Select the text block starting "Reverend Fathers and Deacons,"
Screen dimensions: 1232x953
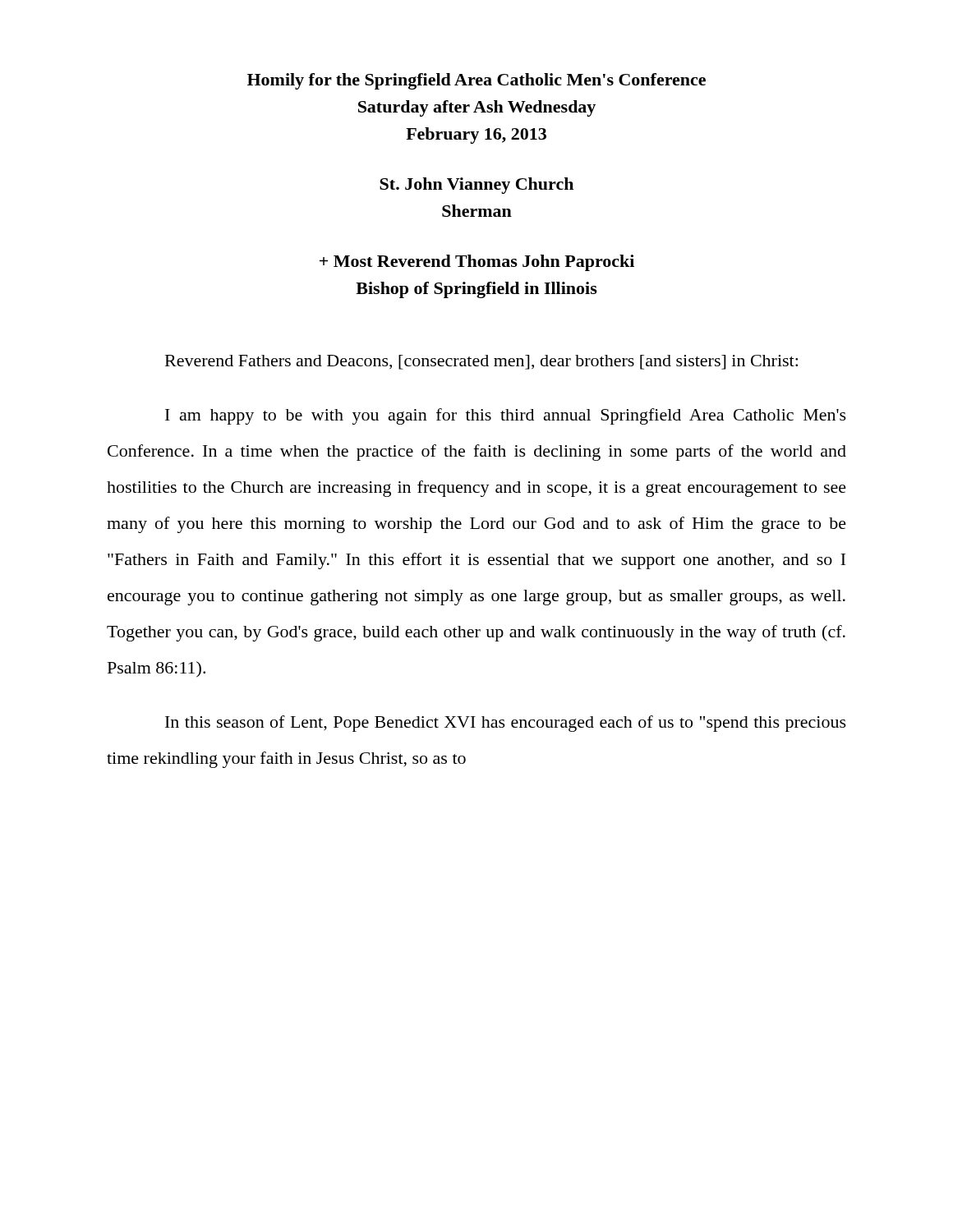476,559
